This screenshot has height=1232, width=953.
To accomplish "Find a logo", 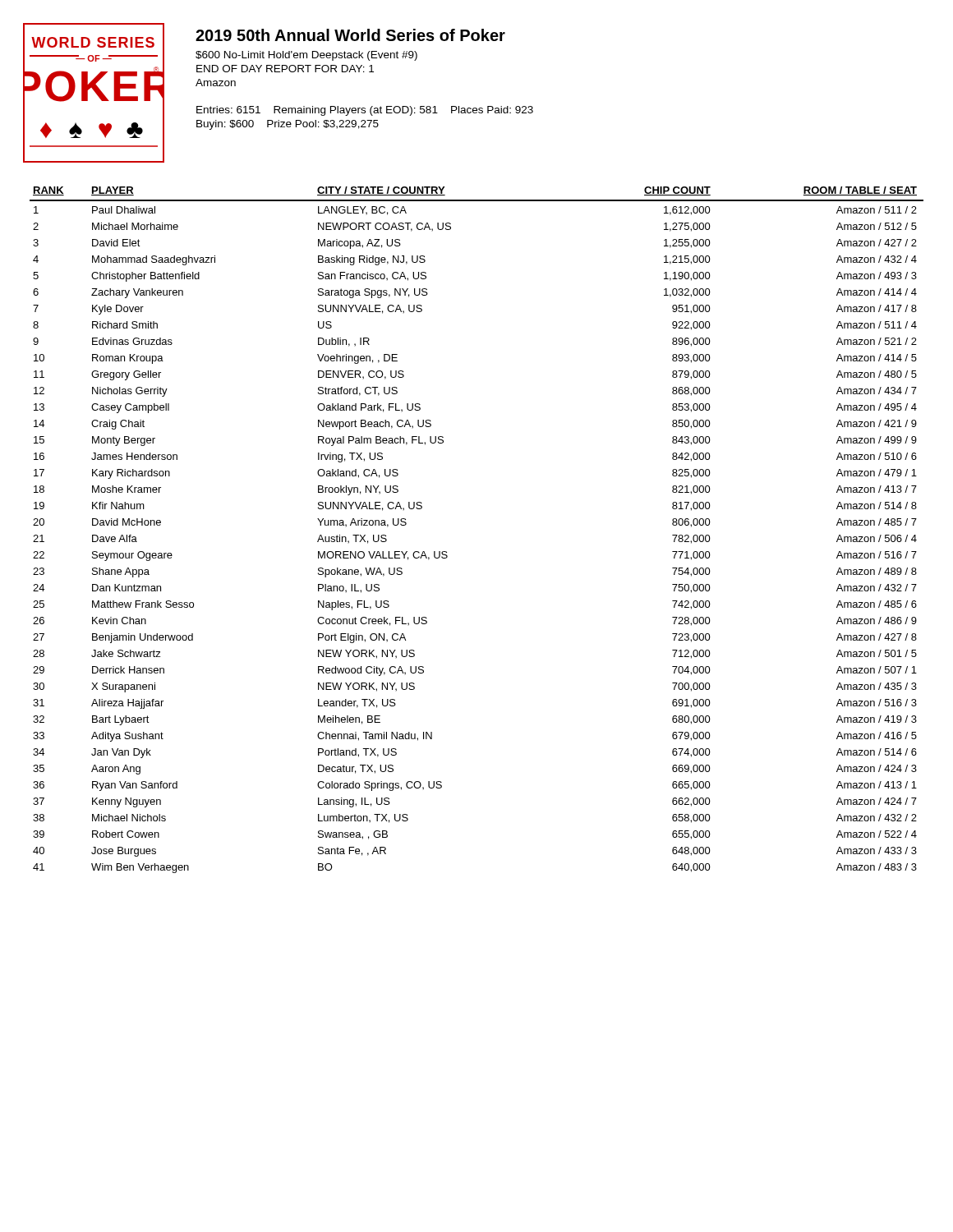I will pyautogui.click(x=97, y=93).
